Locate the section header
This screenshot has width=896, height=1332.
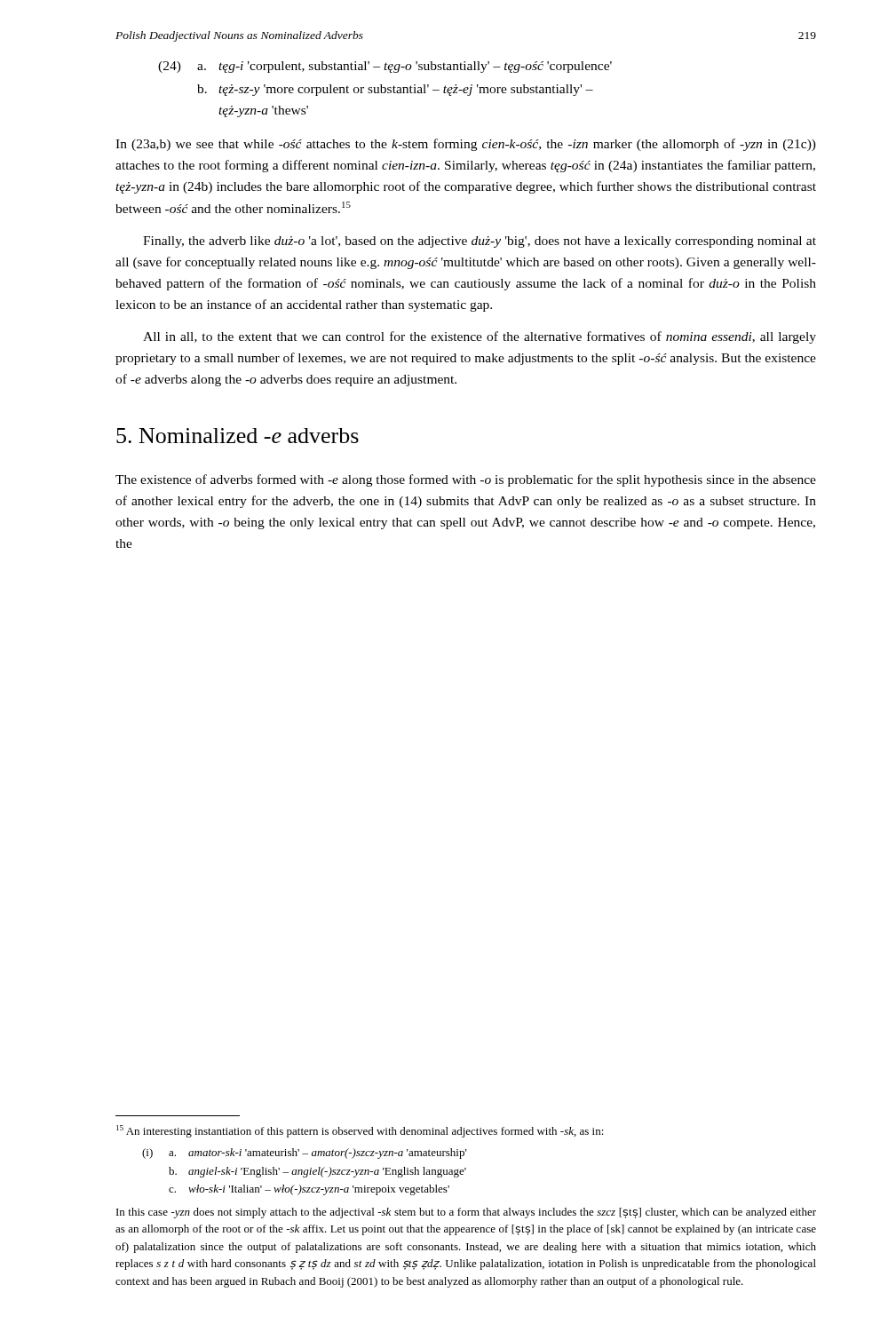[x=237, y=436]
